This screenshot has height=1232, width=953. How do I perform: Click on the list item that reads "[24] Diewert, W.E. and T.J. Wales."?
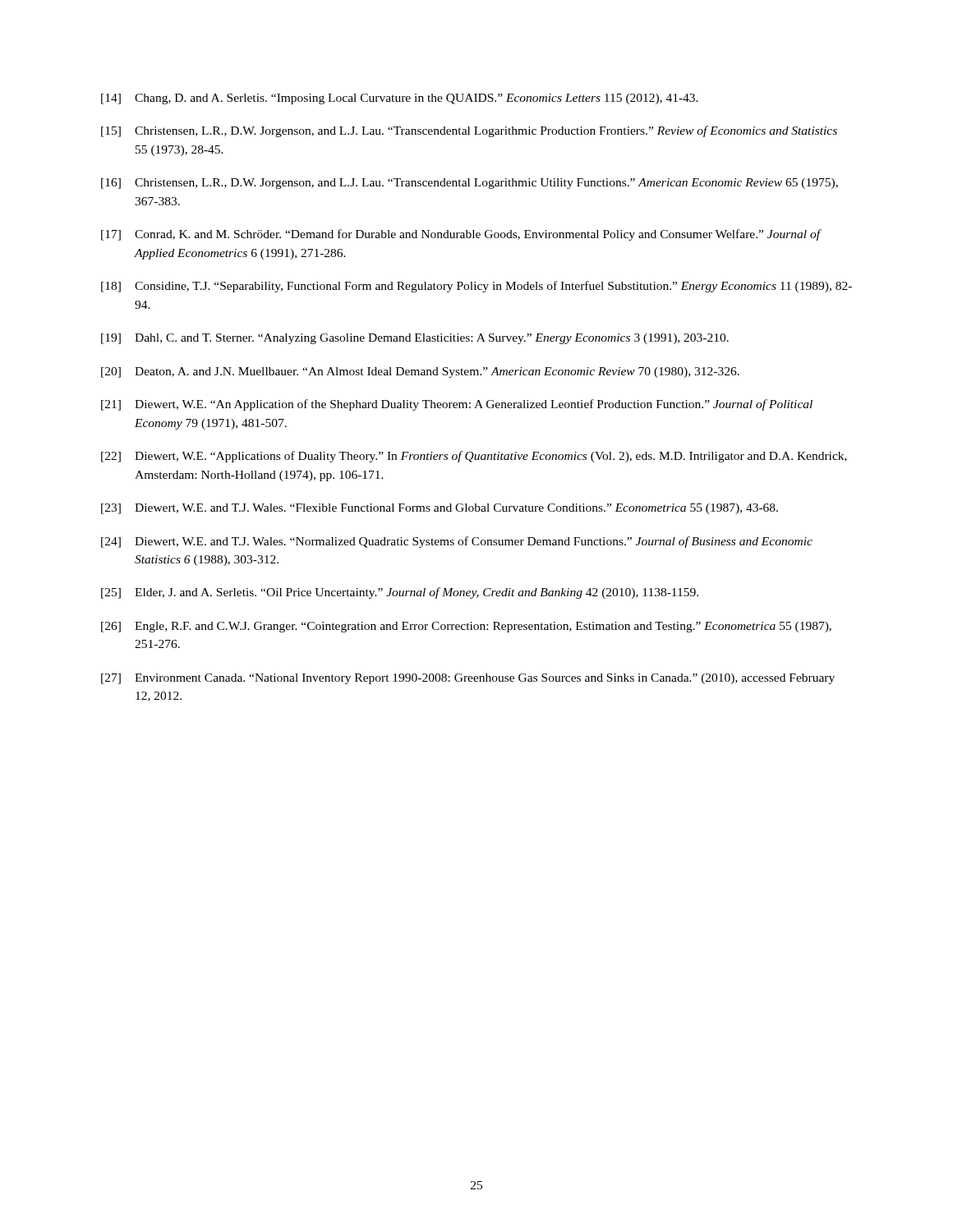476,550
